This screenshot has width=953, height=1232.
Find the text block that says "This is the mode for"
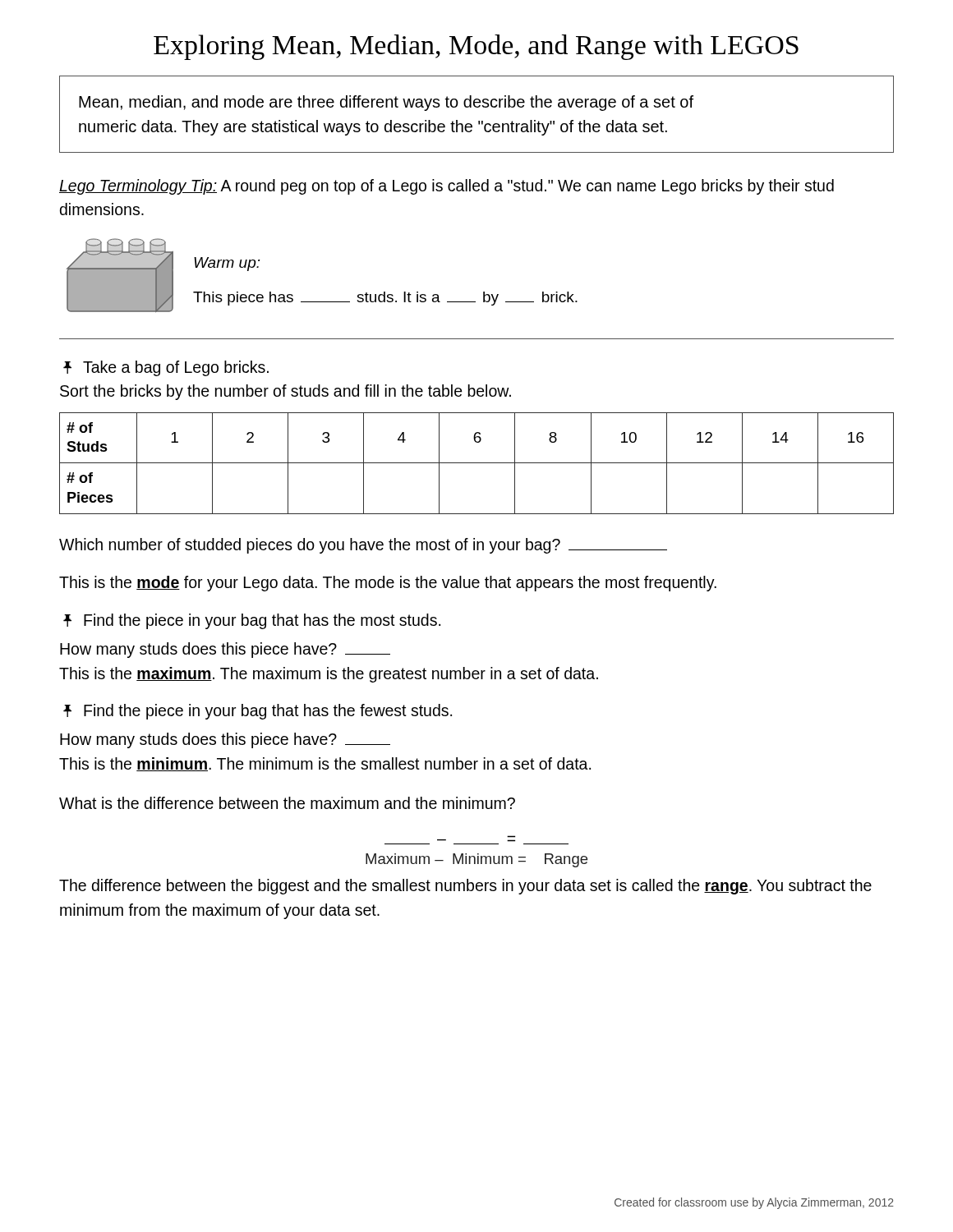pos(388,583)
